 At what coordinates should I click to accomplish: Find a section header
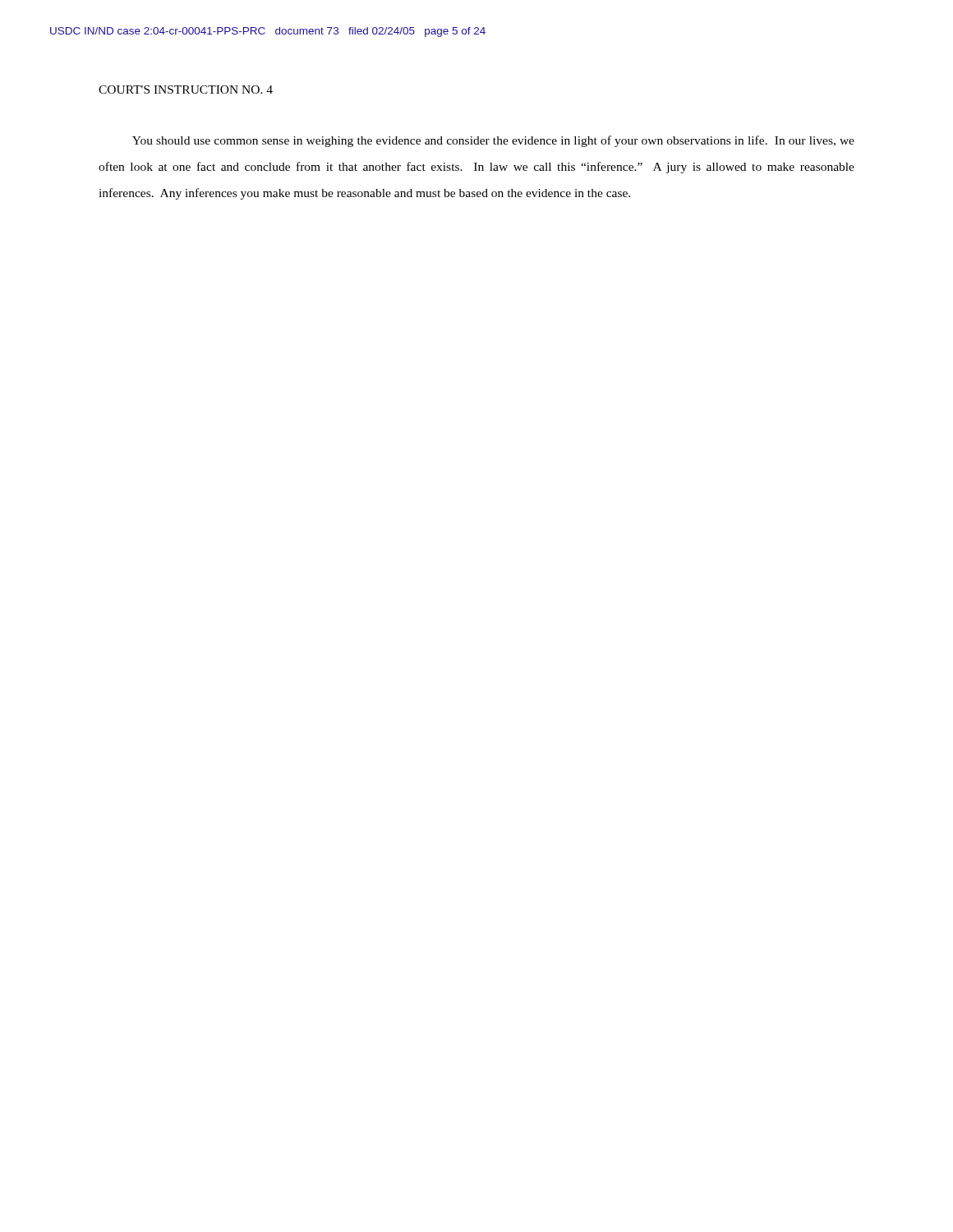click(186, 89)
